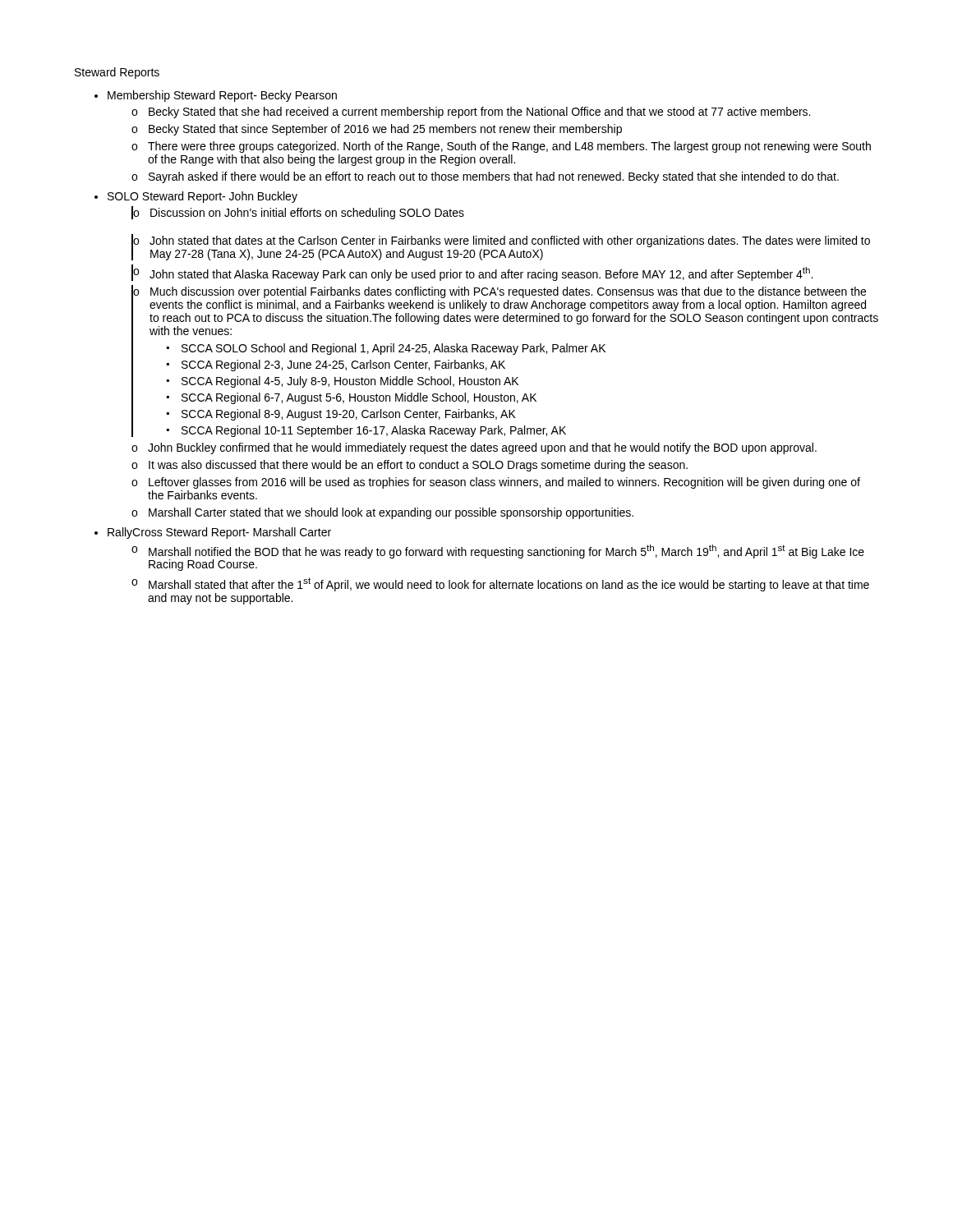The image size is (953, 1232).
Task: Find the block starting "Marshall notified the BOD"
Action: (x=506, y=556)
